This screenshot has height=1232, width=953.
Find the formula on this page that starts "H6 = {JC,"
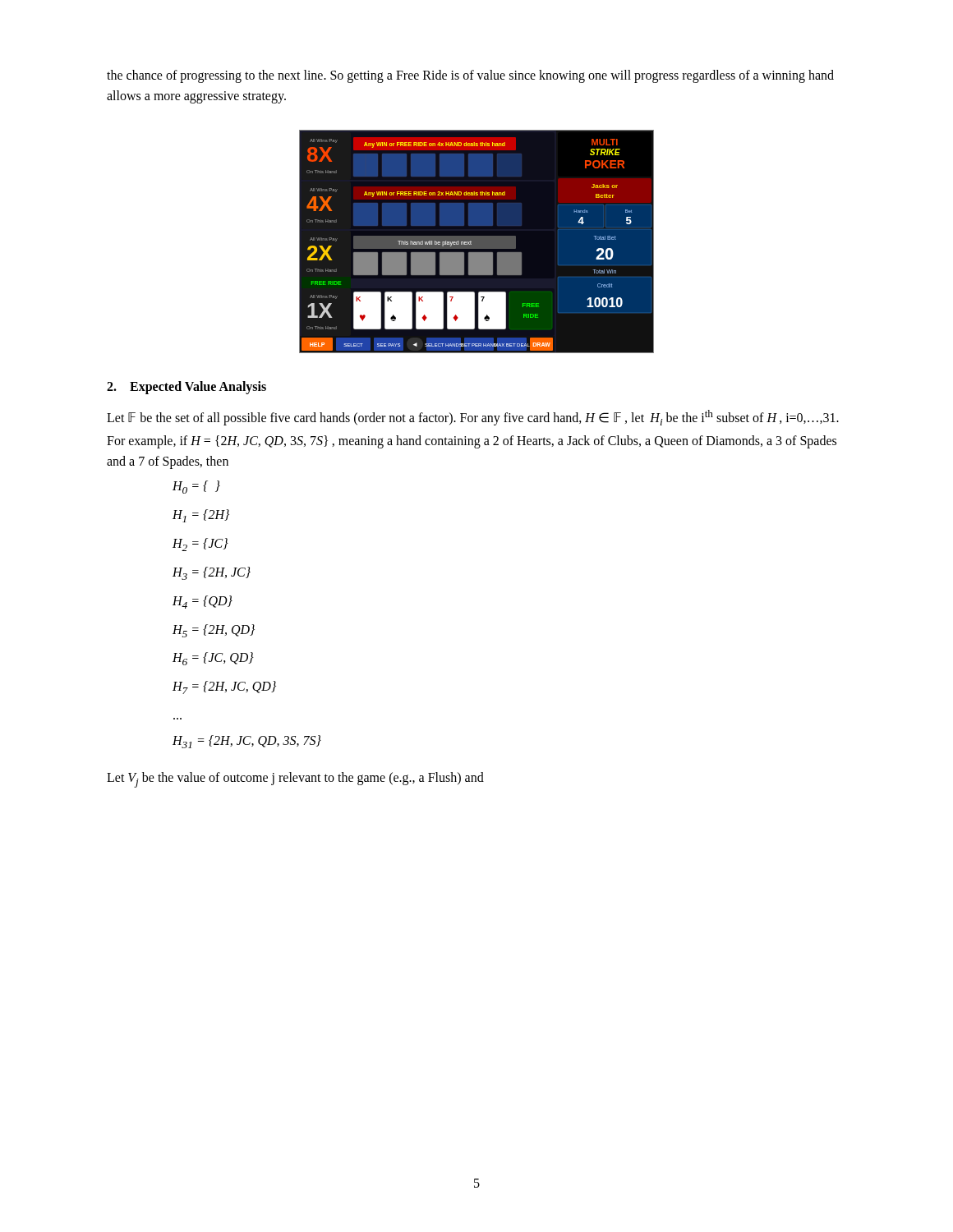[x=213, y=660]
